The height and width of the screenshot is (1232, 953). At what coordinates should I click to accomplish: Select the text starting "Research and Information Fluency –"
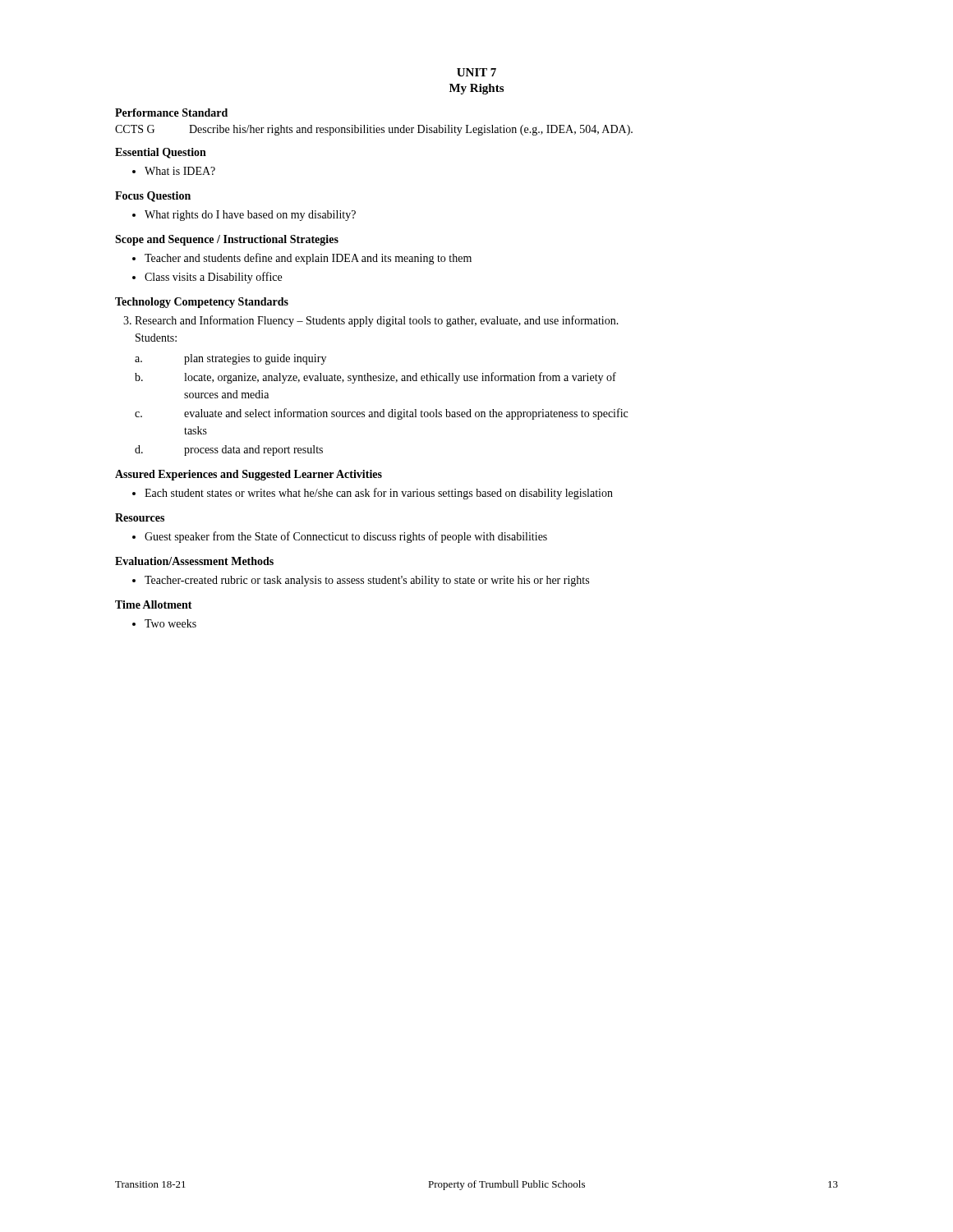coord(486,386)
